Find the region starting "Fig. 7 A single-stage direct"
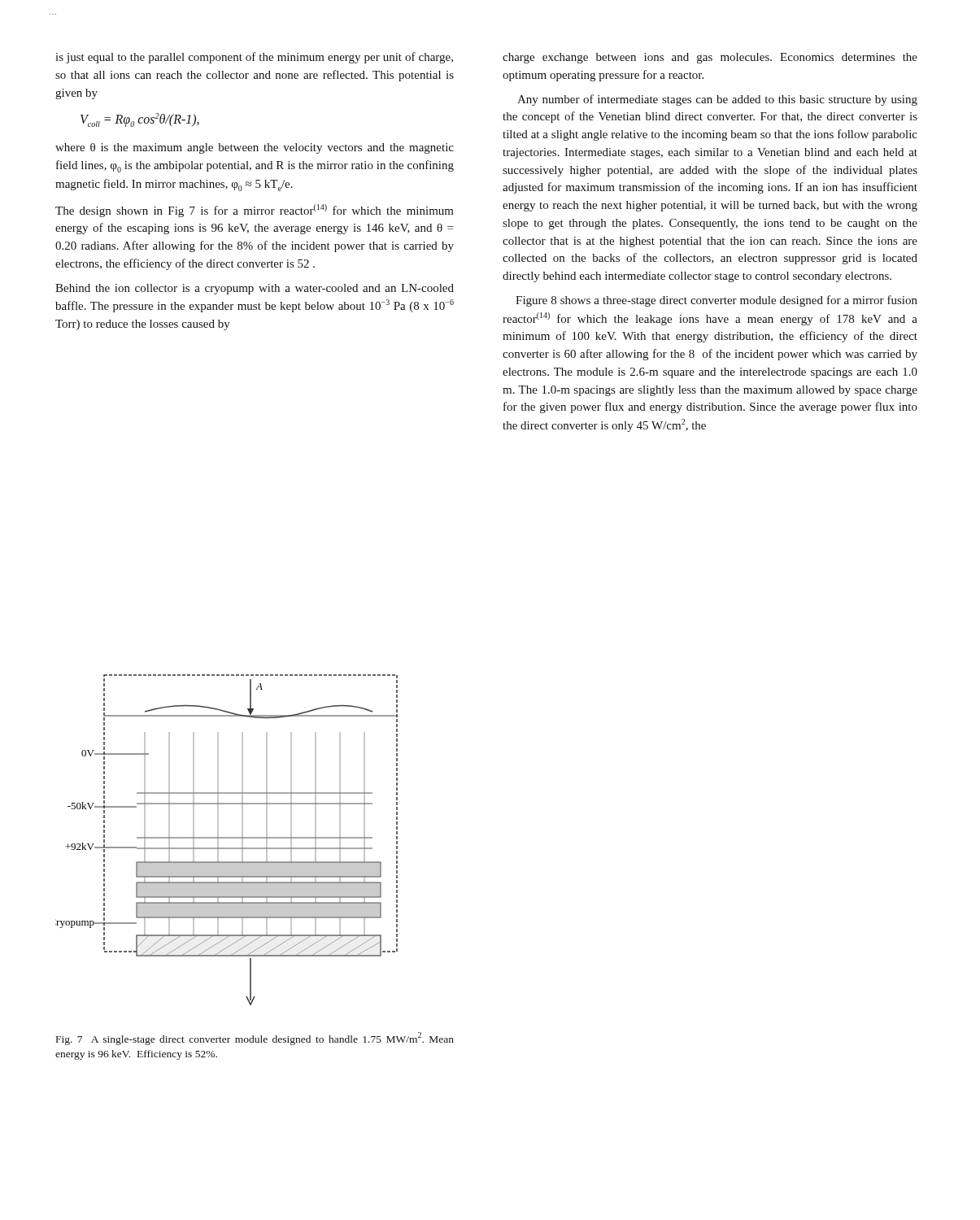The width and height of the screenshot is (980, 1220). coord(255,1046)
